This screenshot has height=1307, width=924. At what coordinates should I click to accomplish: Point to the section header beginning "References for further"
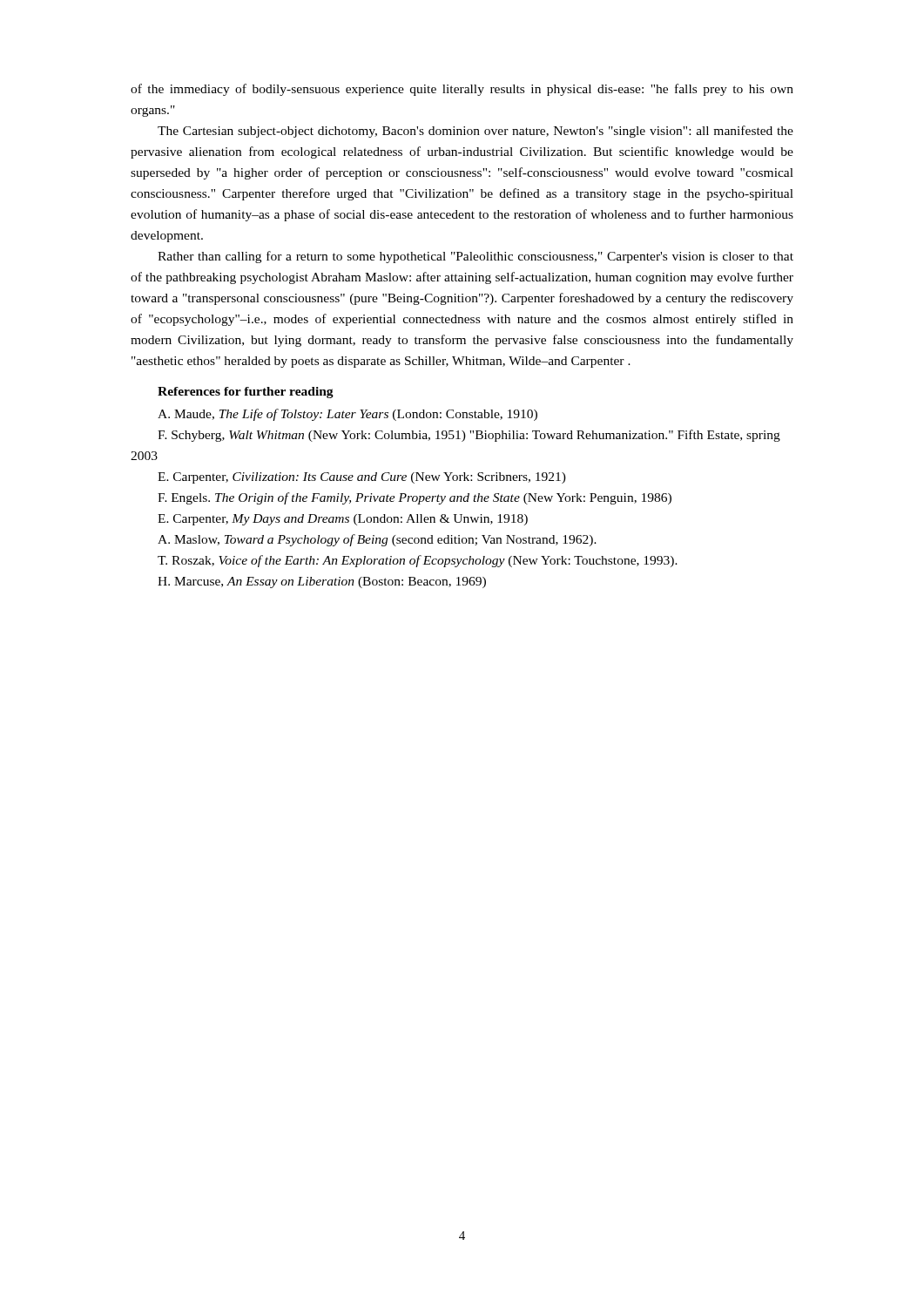pos(245,391)
